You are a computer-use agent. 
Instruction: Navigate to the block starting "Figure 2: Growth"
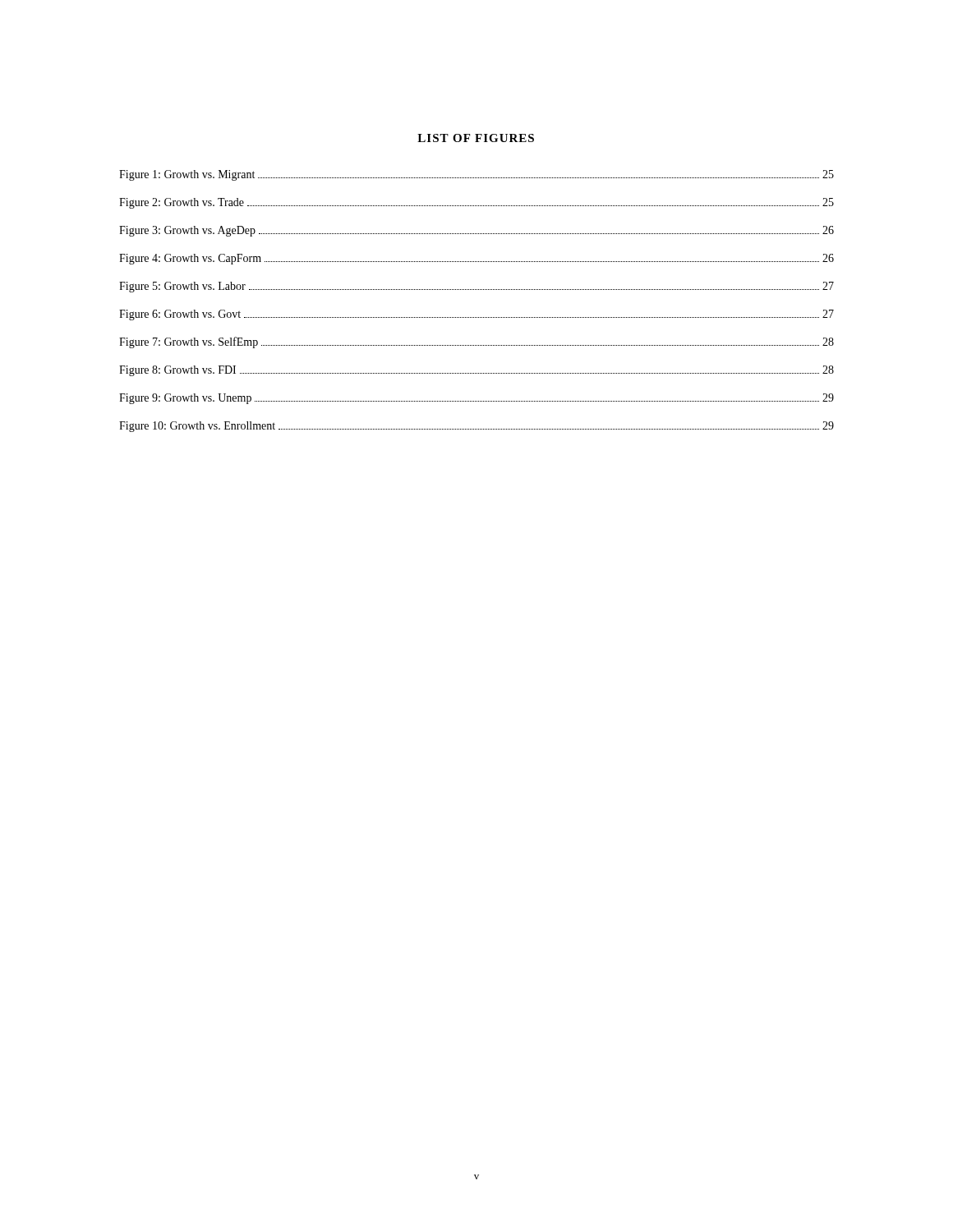click(x=476, y=203)
